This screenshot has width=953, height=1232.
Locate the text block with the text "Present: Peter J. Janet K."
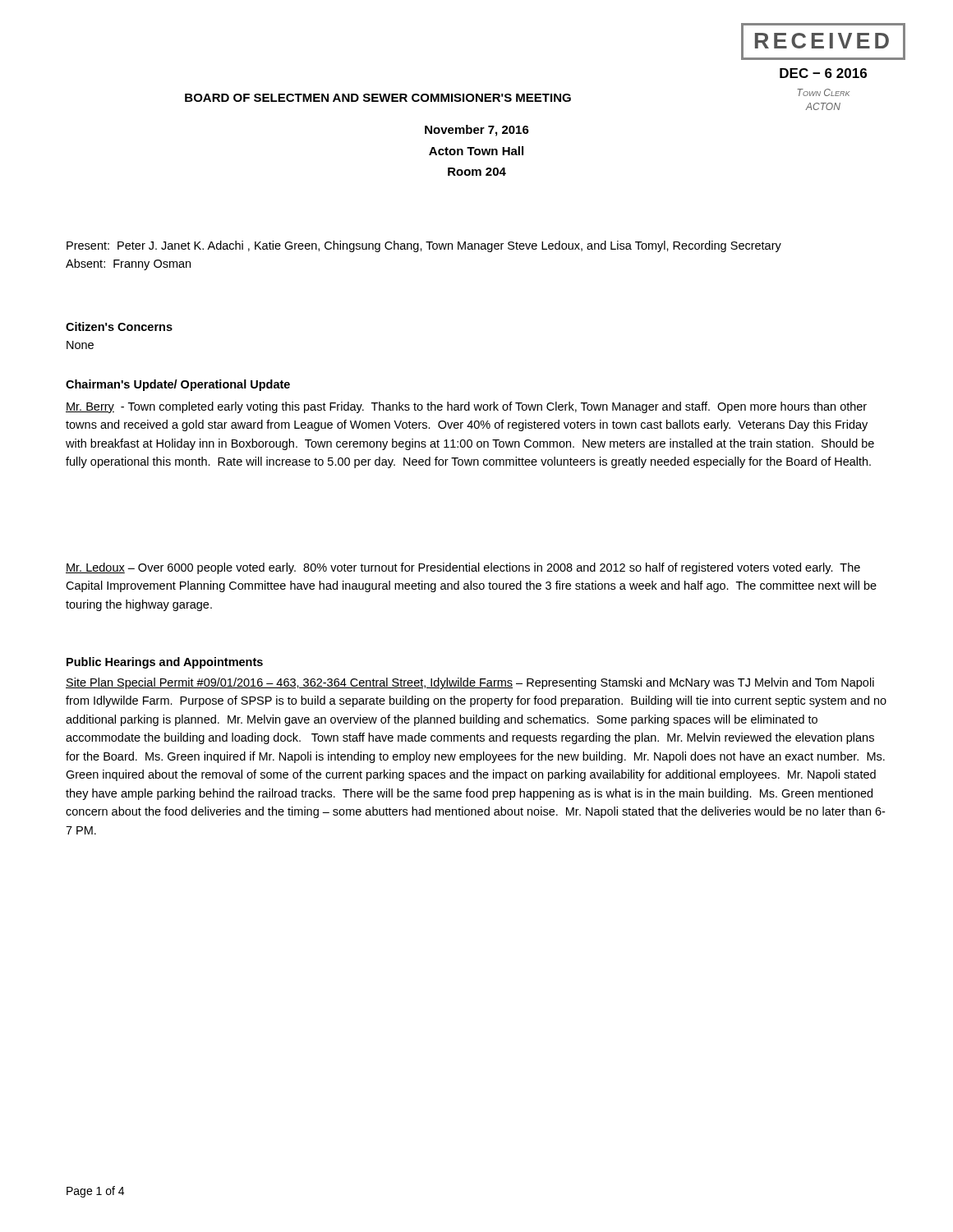click(423, 255)
